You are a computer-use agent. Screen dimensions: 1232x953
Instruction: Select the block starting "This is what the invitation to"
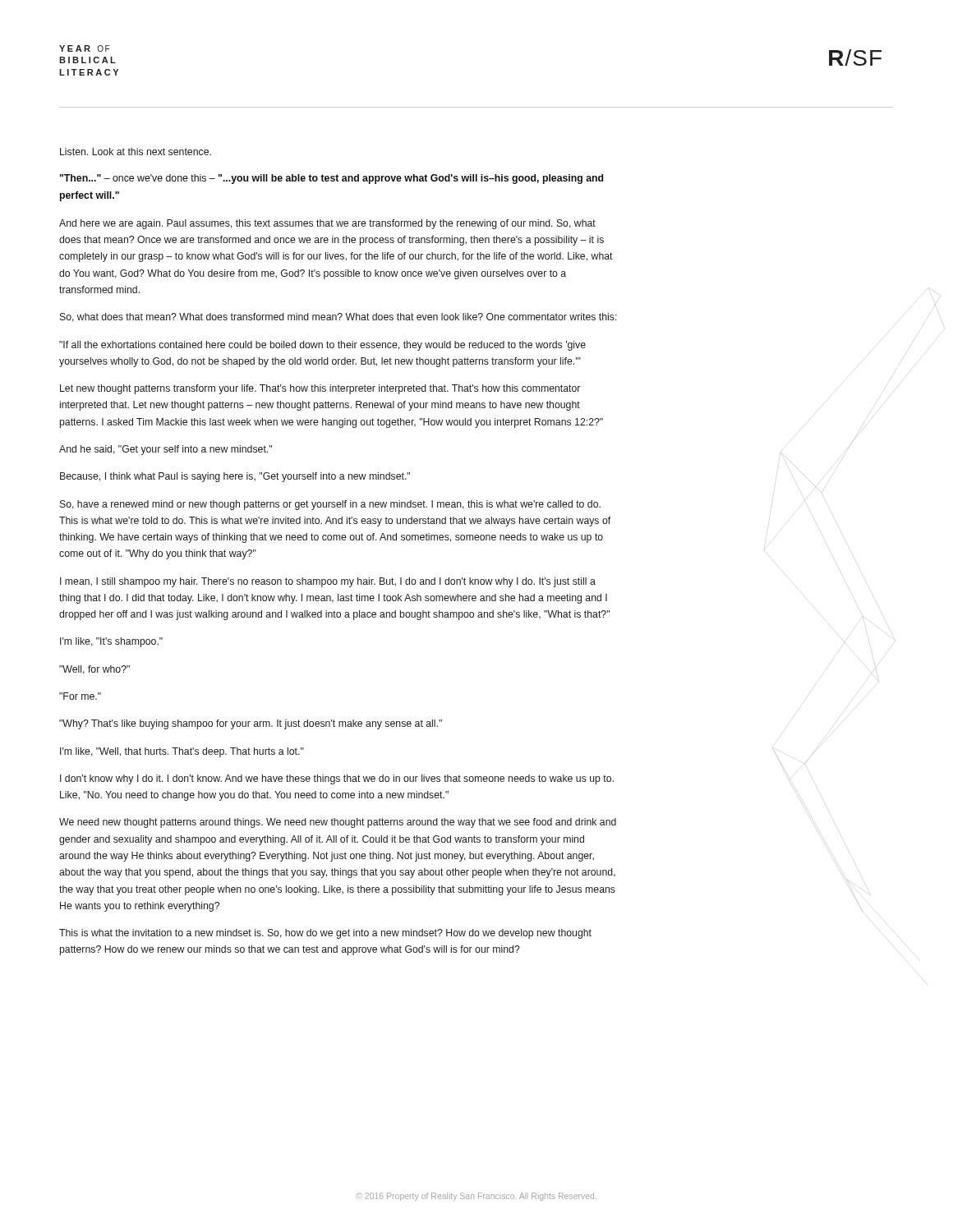click(325, 941)
